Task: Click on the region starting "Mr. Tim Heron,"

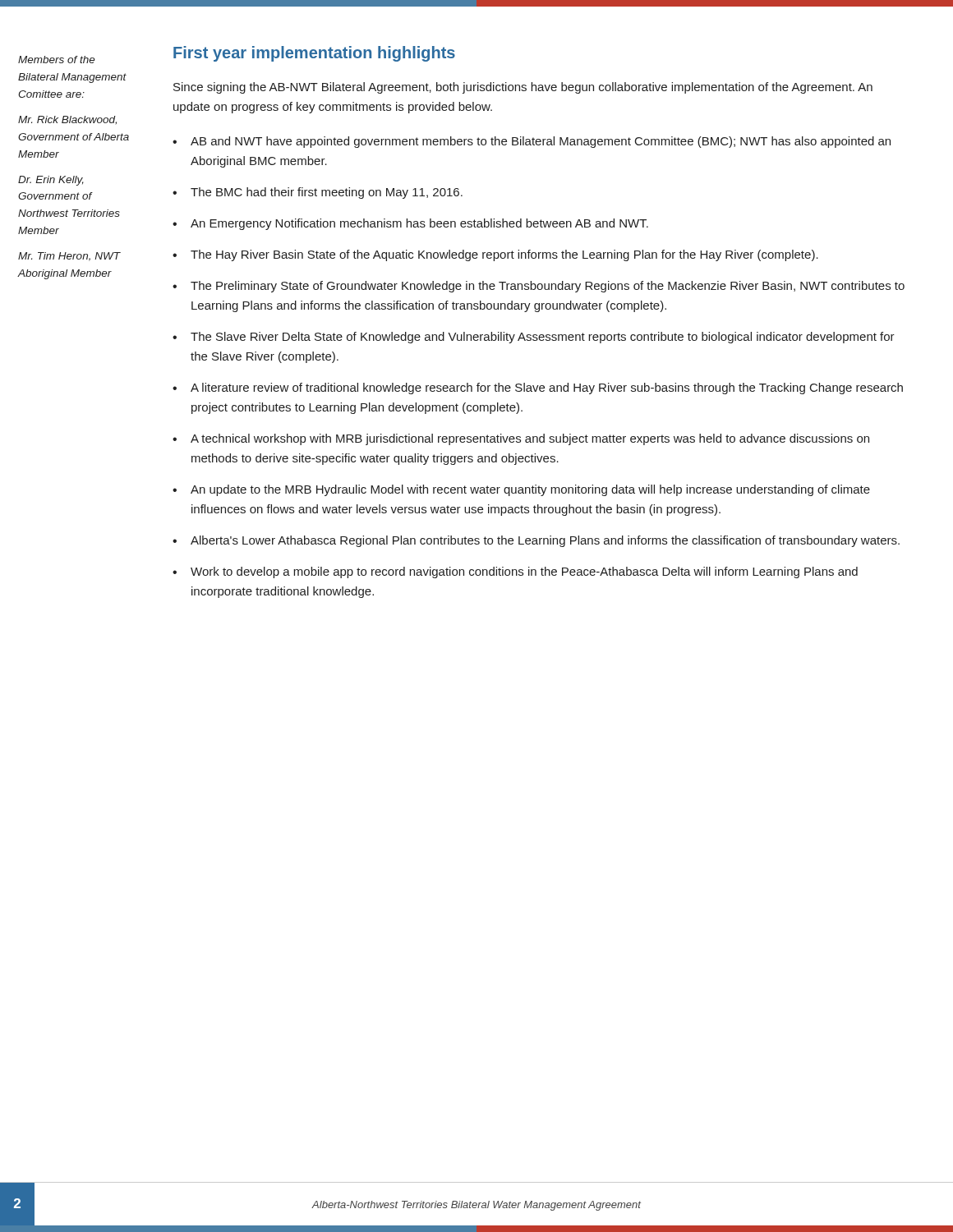Action: click(69, 265)
